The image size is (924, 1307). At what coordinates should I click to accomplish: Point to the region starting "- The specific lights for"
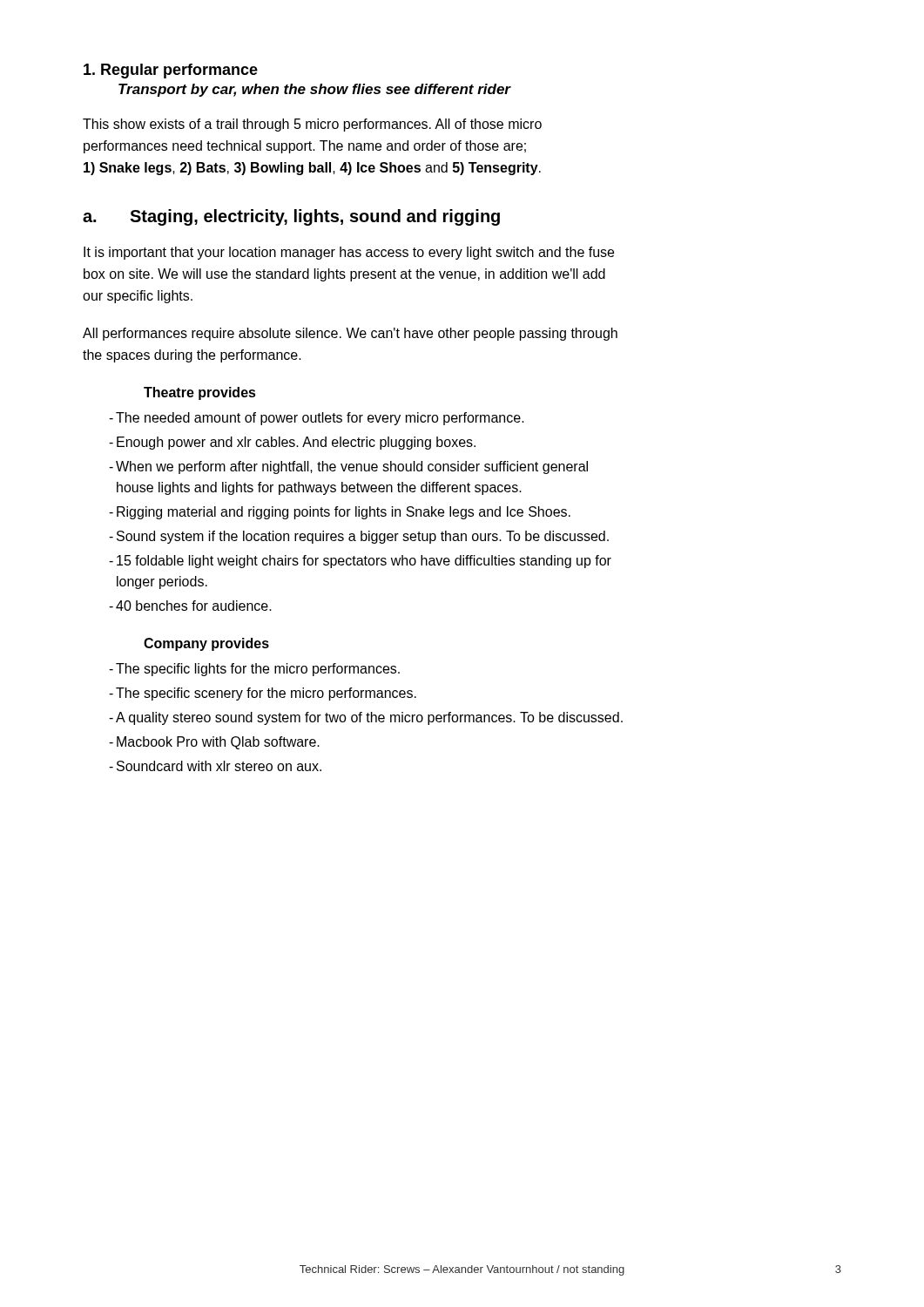[254, 670]
